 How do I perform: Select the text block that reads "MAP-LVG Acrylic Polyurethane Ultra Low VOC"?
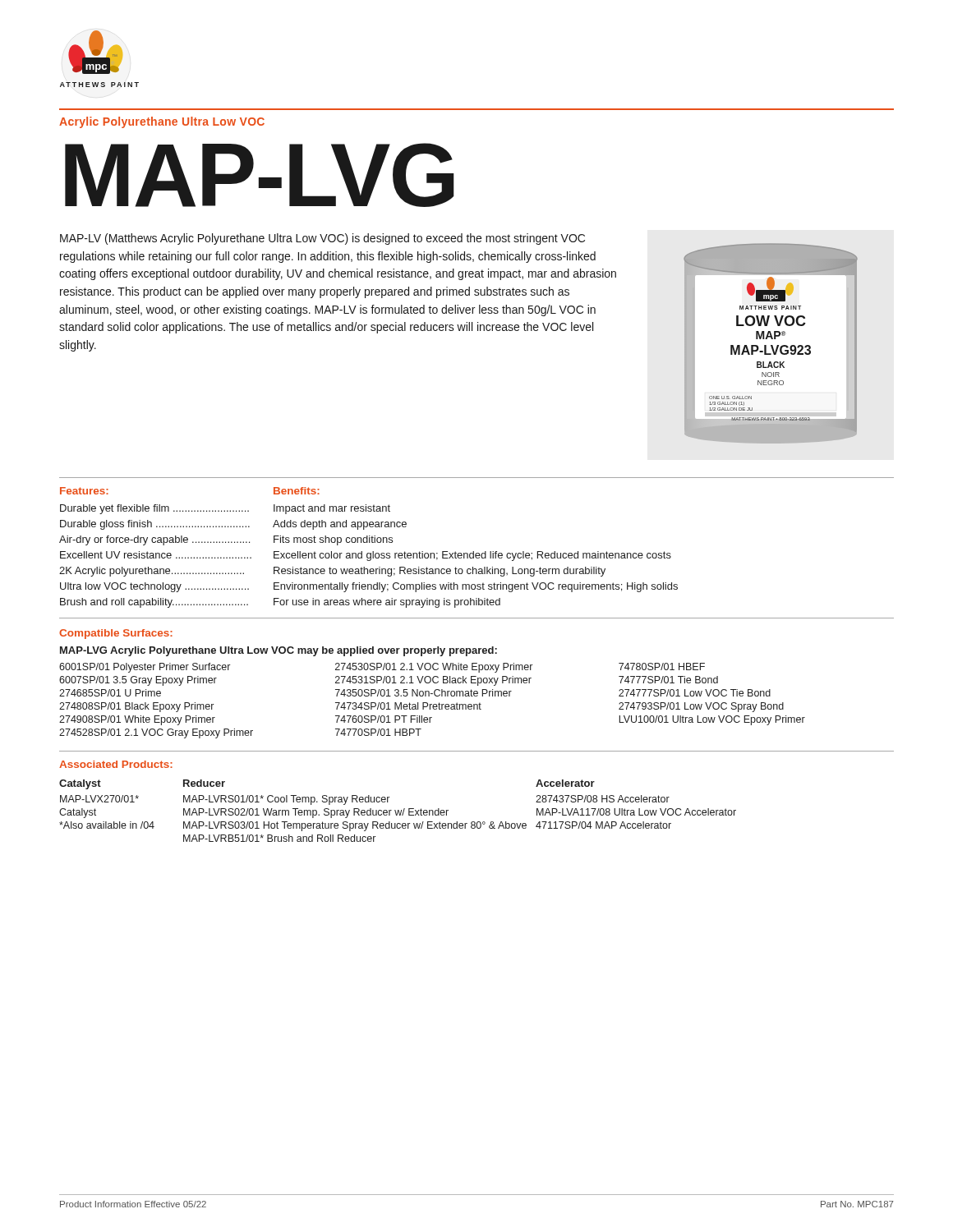pyautogui.click(x=278, y=650)
